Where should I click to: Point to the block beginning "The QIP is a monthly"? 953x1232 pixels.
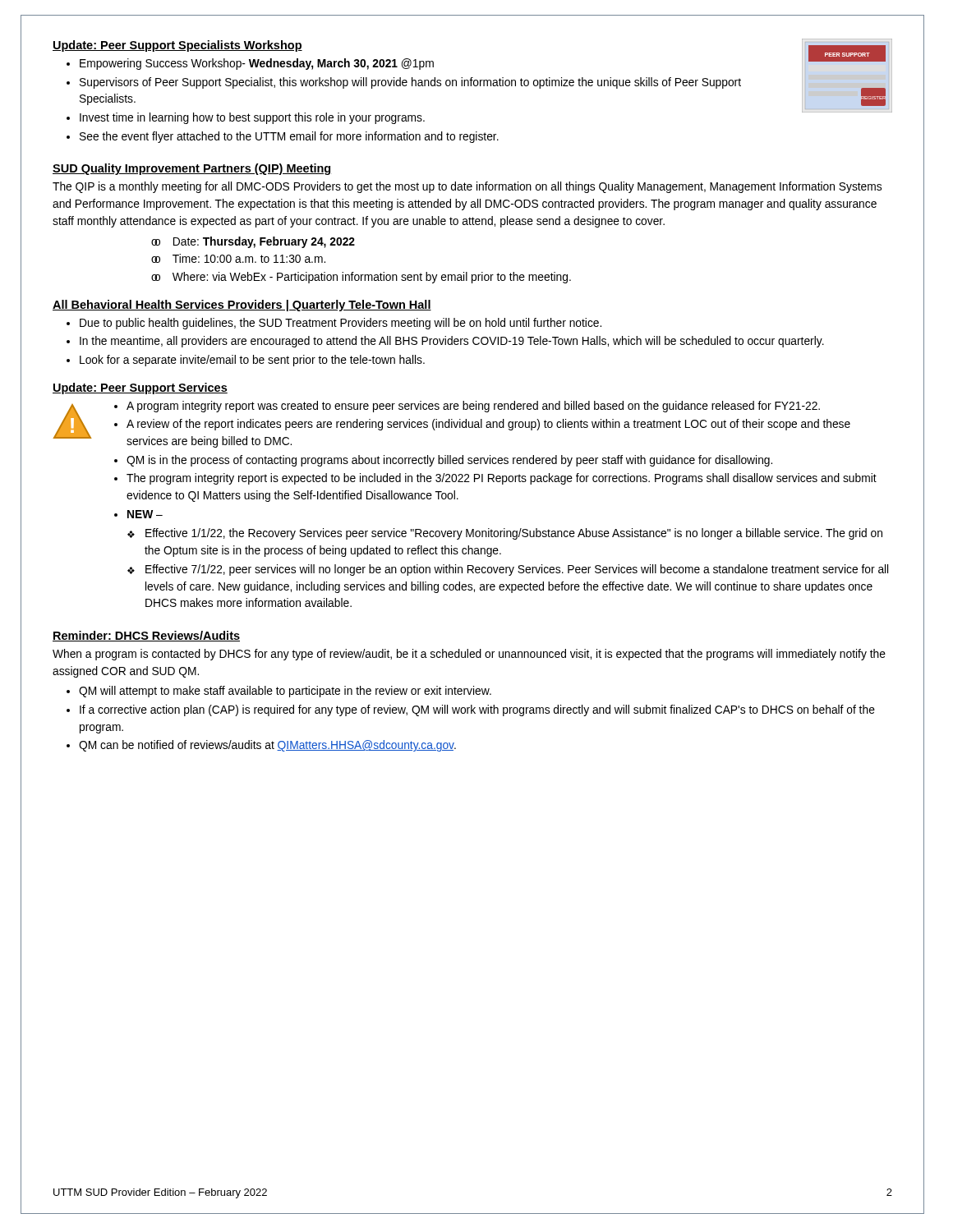467,204
